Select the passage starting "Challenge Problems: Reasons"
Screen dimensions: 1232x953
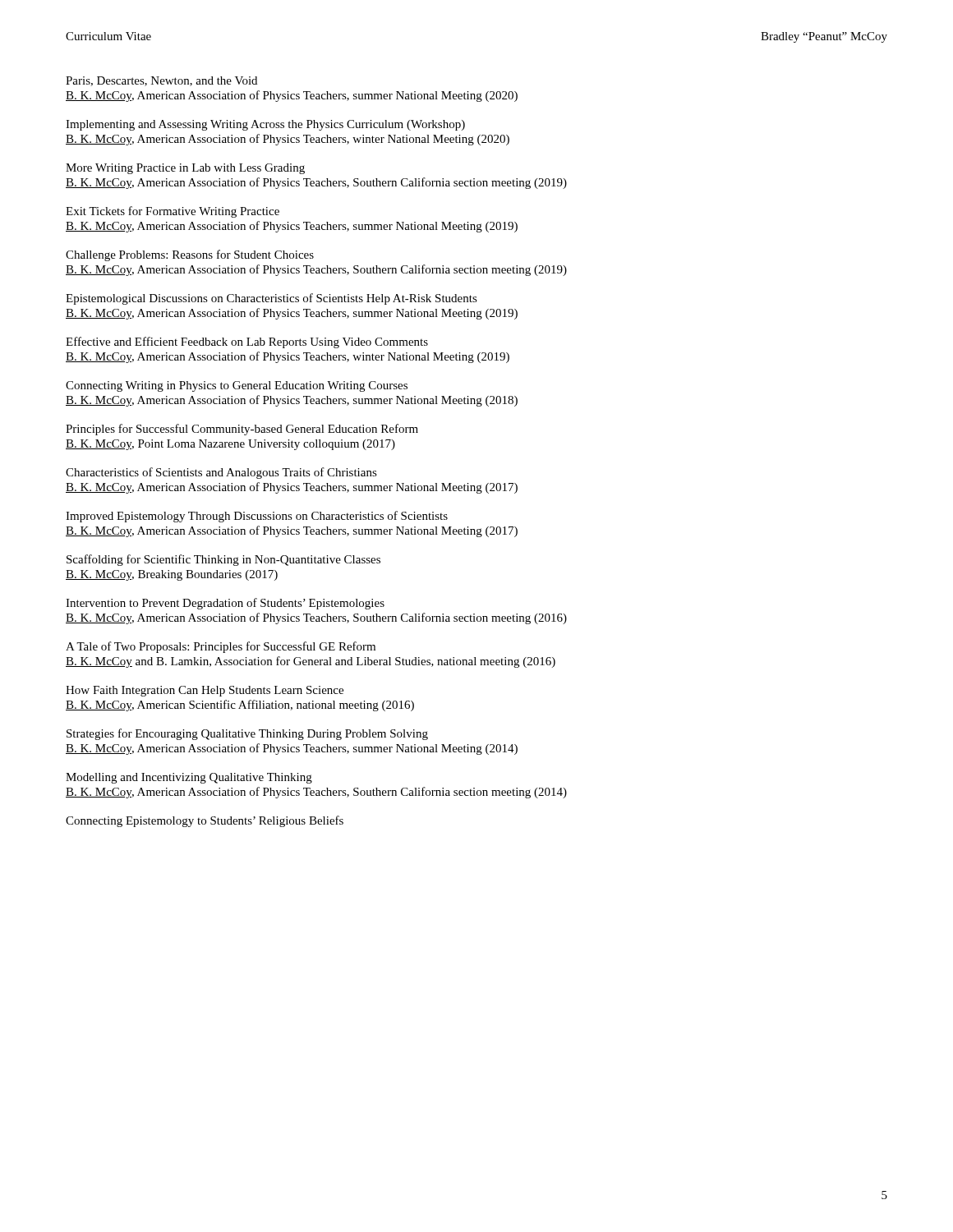tap(476, 262)
